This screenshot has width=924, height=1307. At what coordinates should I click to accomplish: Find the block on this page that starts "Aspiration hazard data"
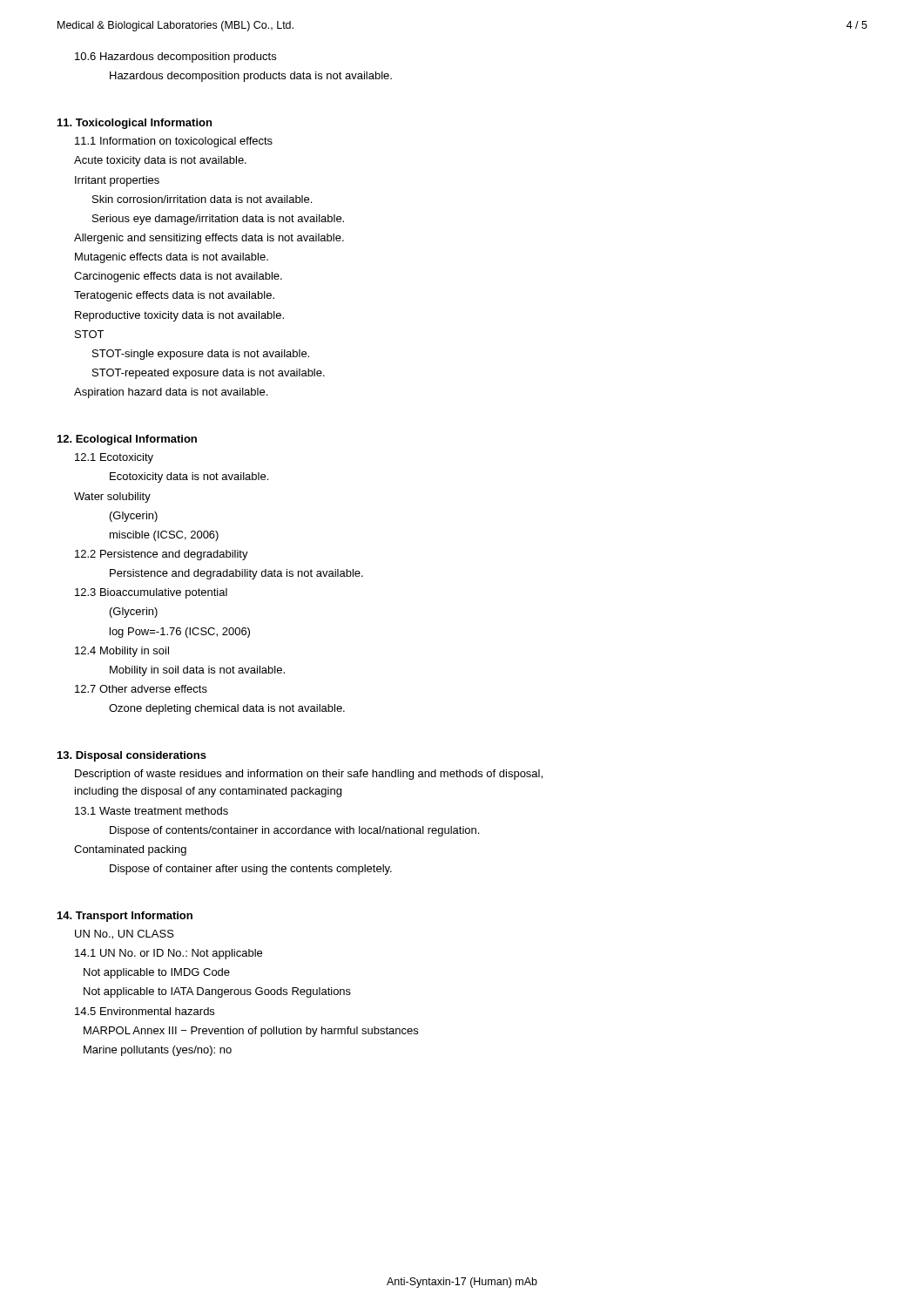point(171,392)
